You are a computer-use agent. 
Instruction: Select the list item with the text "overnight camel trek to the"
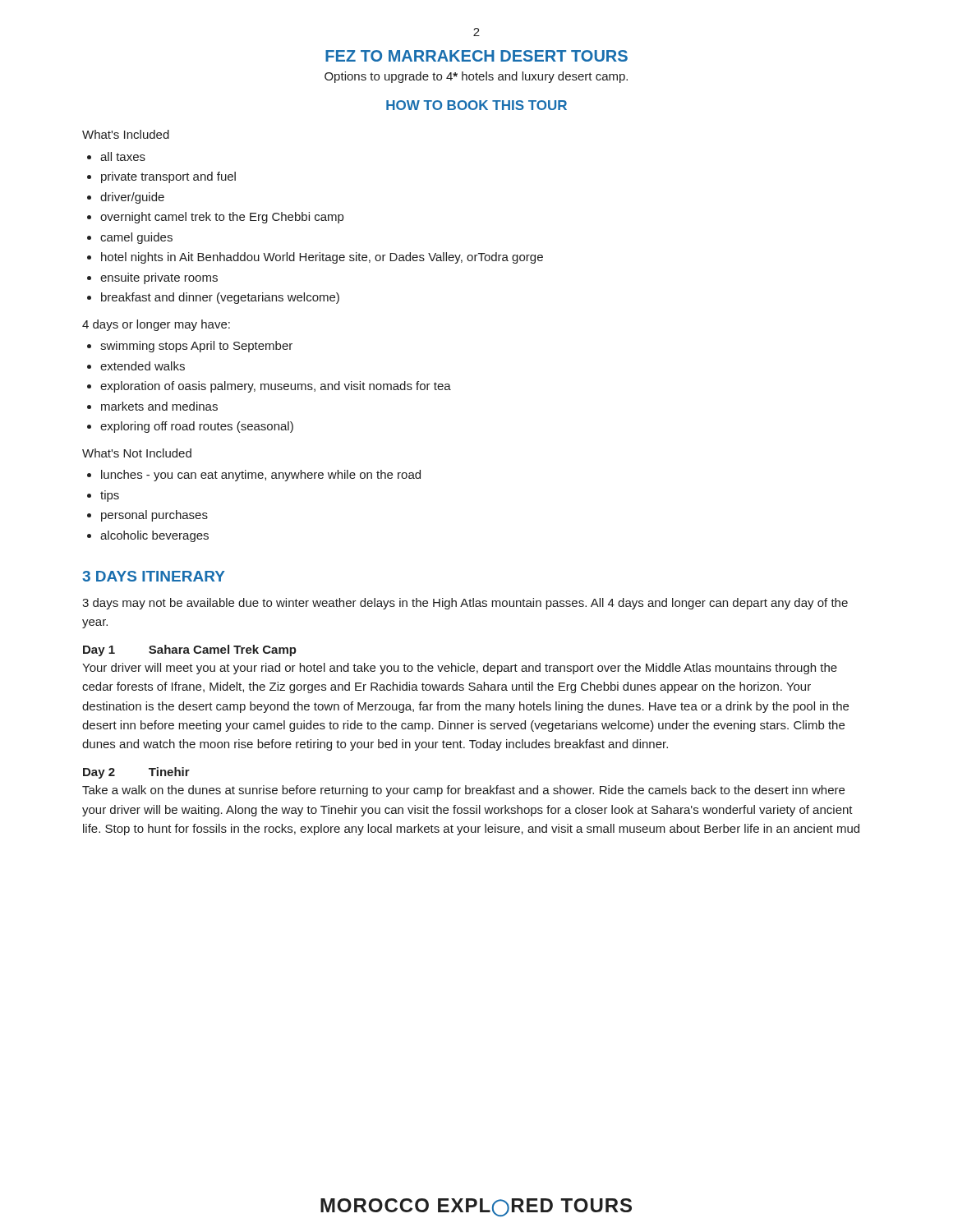(222, 216)
